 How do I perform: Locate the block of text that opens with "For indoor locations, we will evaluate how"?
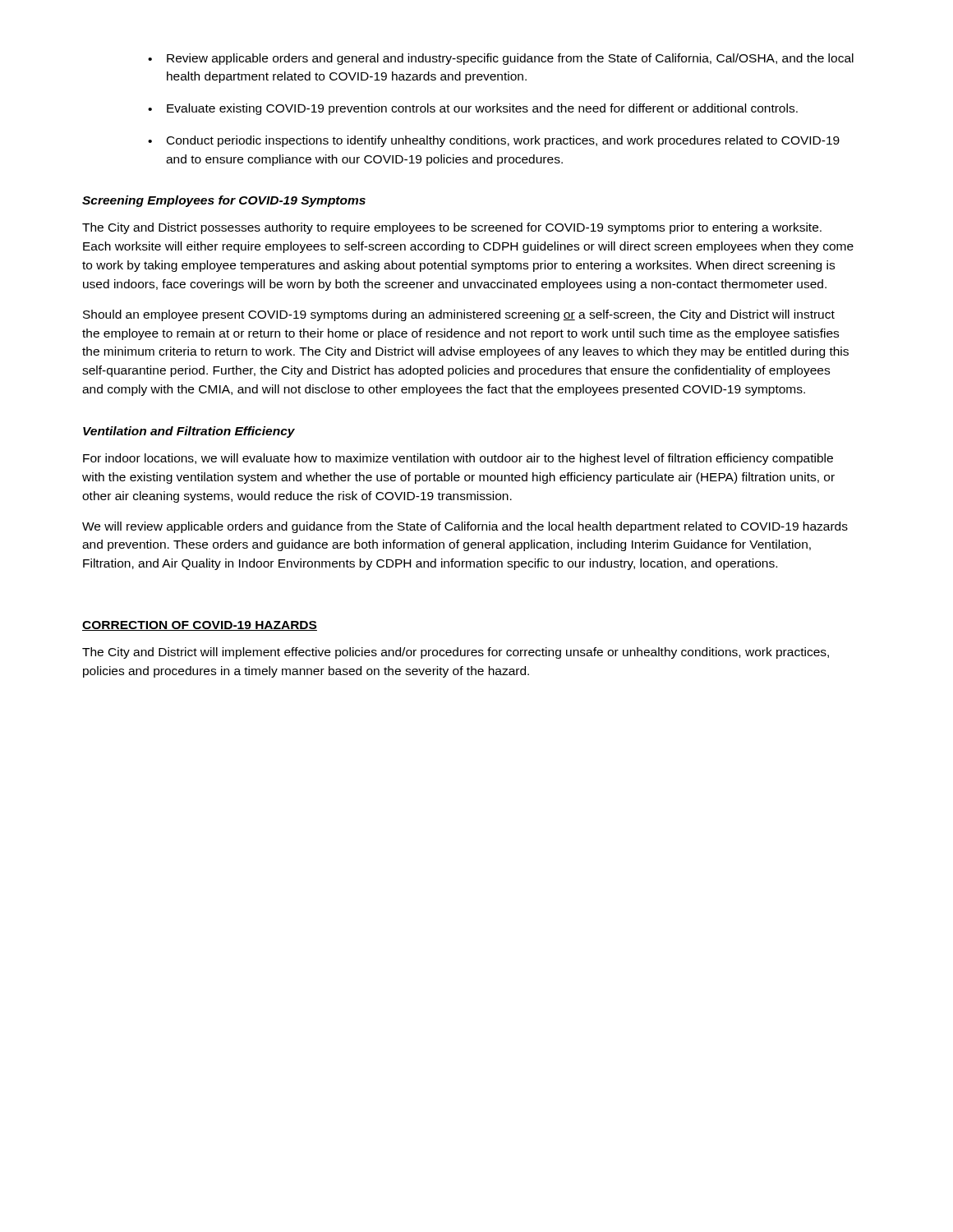458,476
